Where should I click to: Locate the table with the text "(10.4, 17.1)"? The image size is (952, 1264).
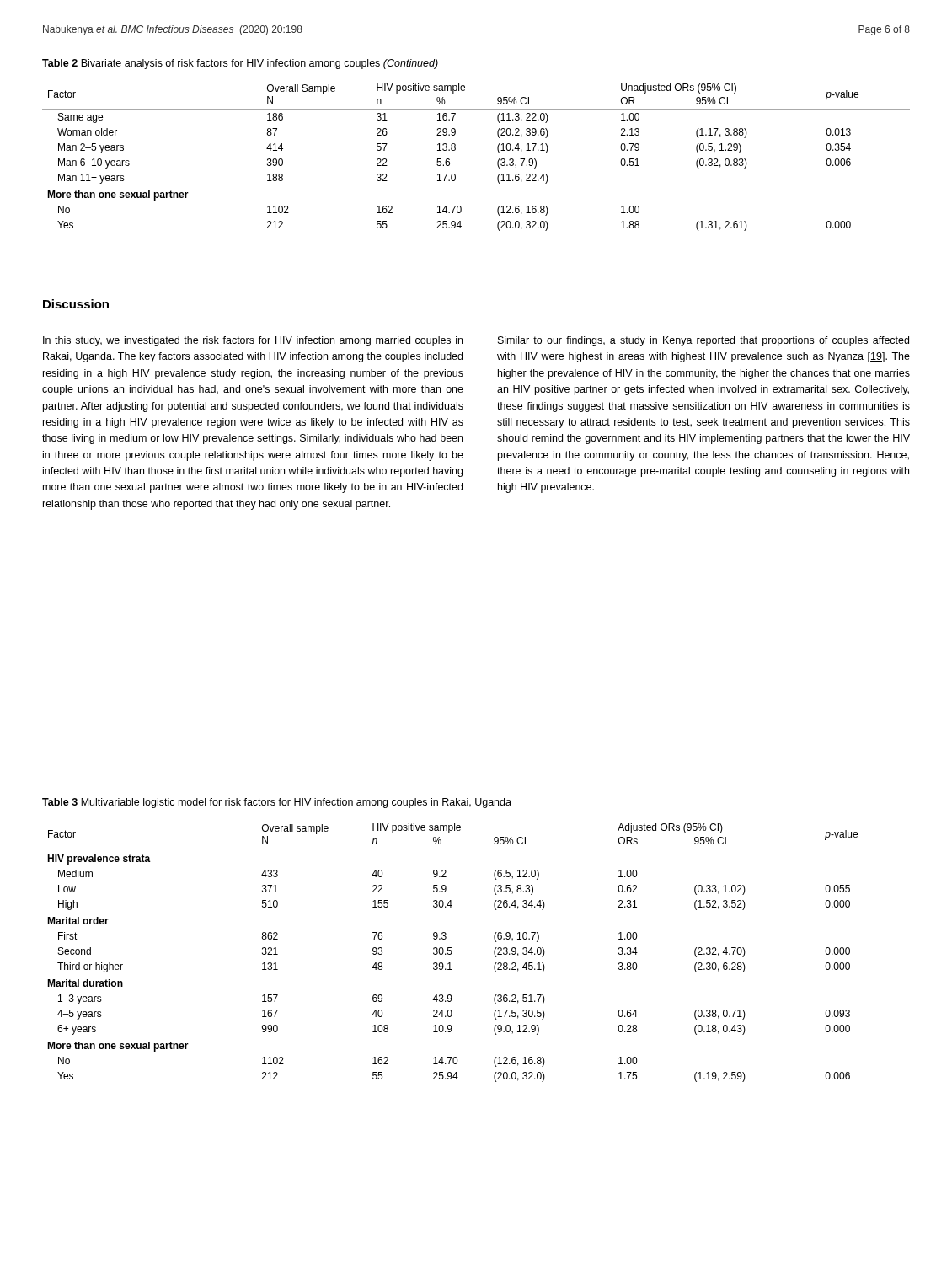click(476, 156)
